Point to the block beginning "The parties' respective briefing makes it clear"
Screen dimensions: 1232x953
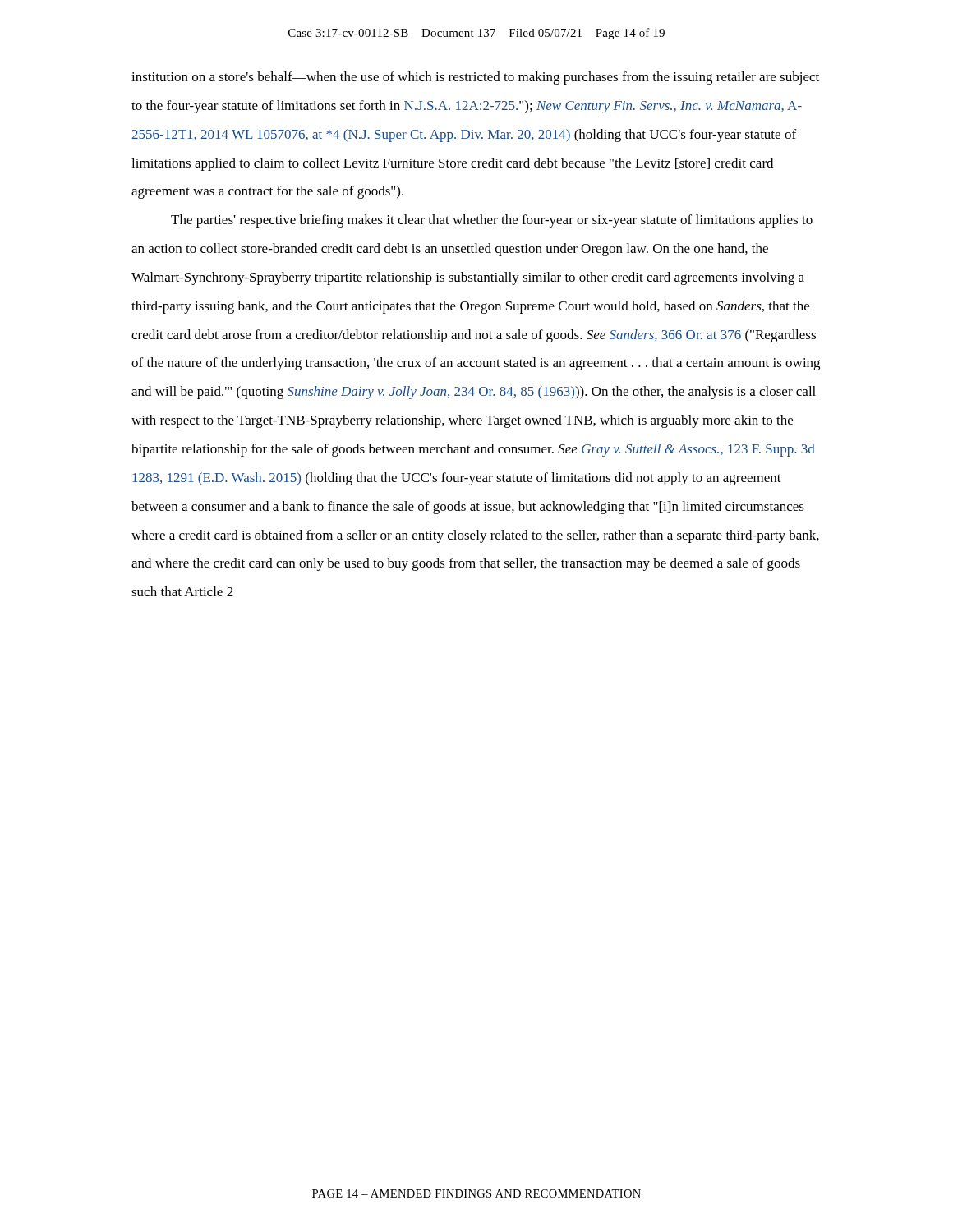(476, 407)
